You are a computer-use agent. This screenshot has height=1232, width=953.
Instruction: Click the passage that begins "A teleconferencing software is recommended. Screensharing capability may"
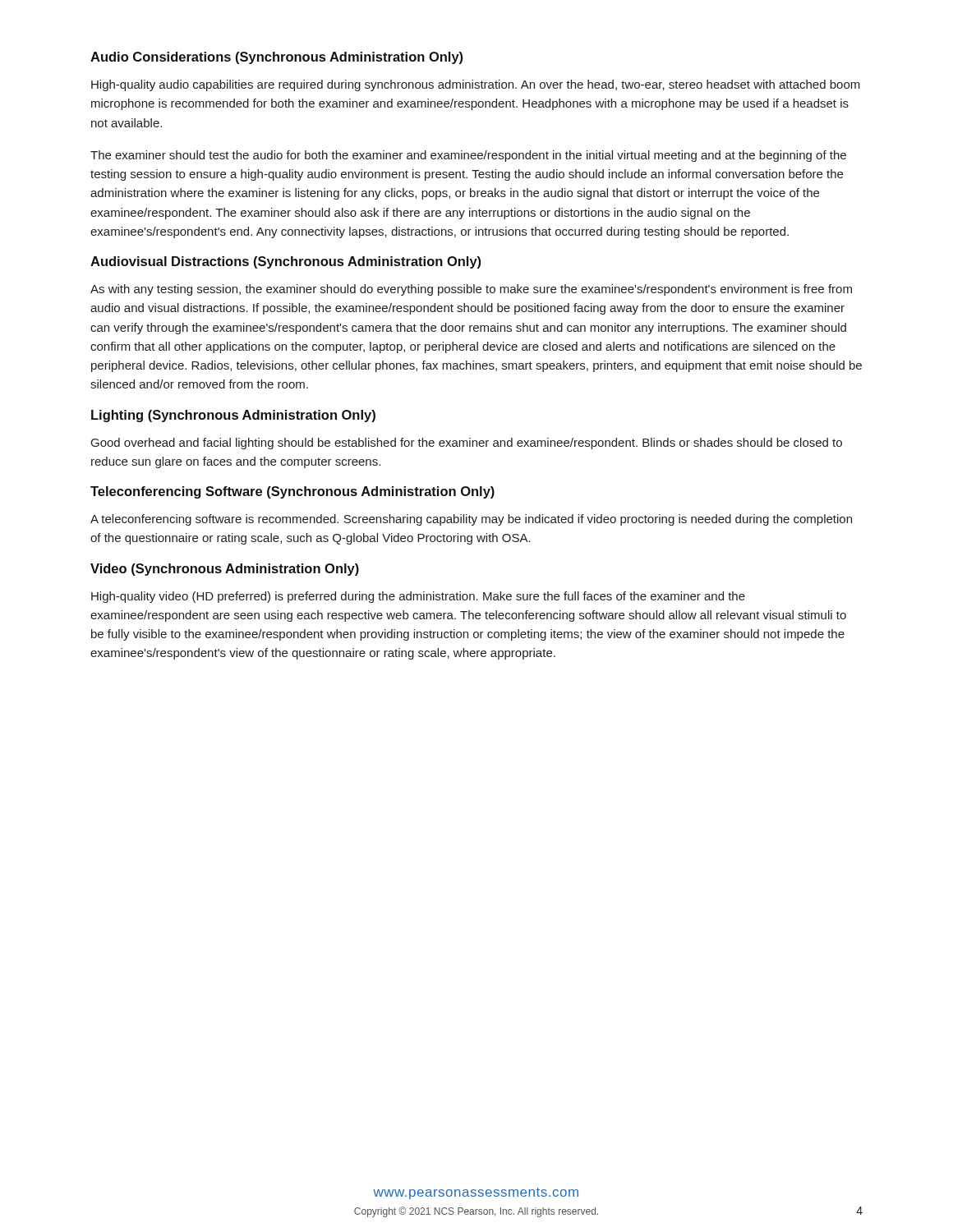click(x=472, y=528)
